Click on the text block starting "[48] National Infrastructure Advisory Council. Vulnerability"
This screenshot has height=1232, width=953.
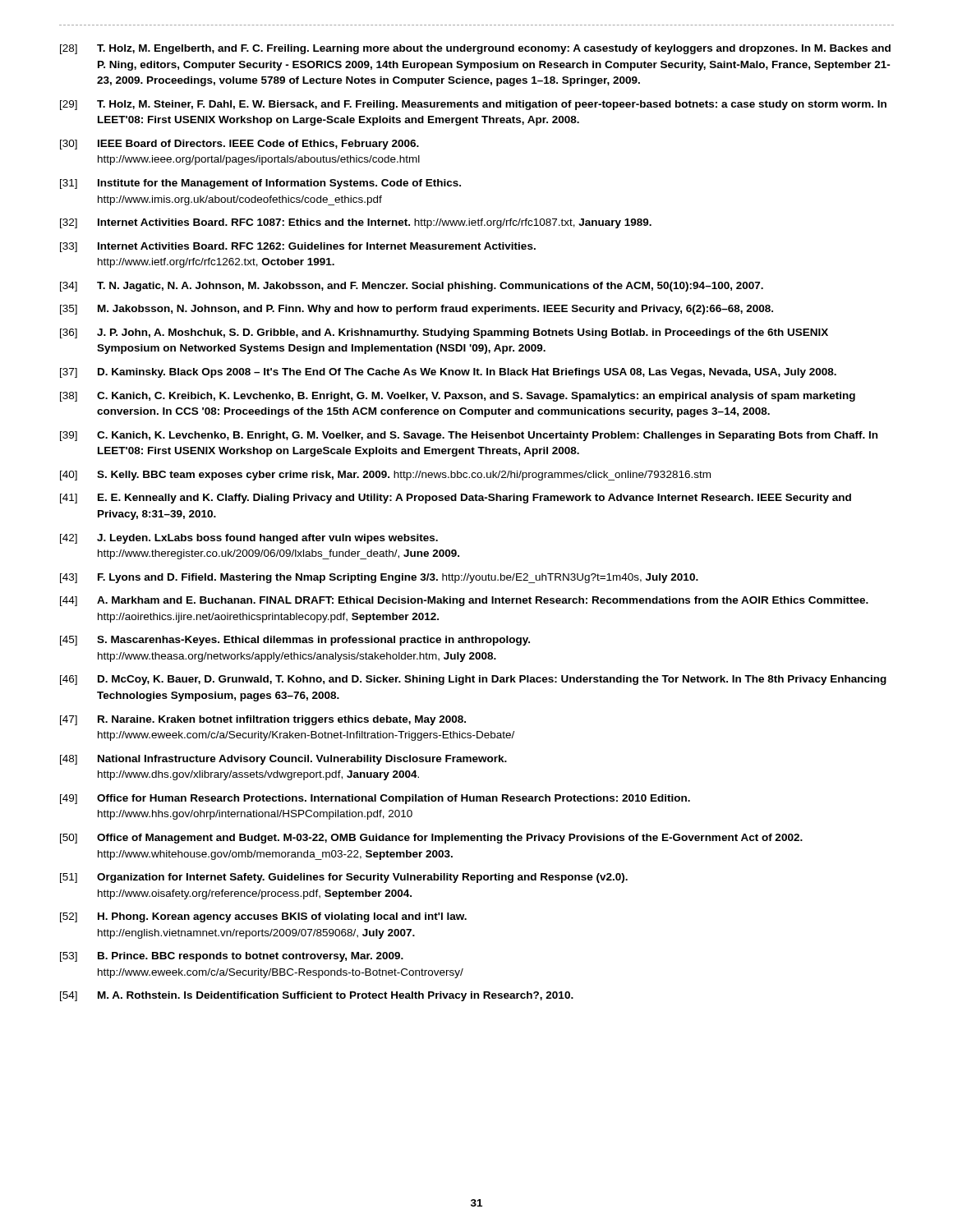coord(476,766)
